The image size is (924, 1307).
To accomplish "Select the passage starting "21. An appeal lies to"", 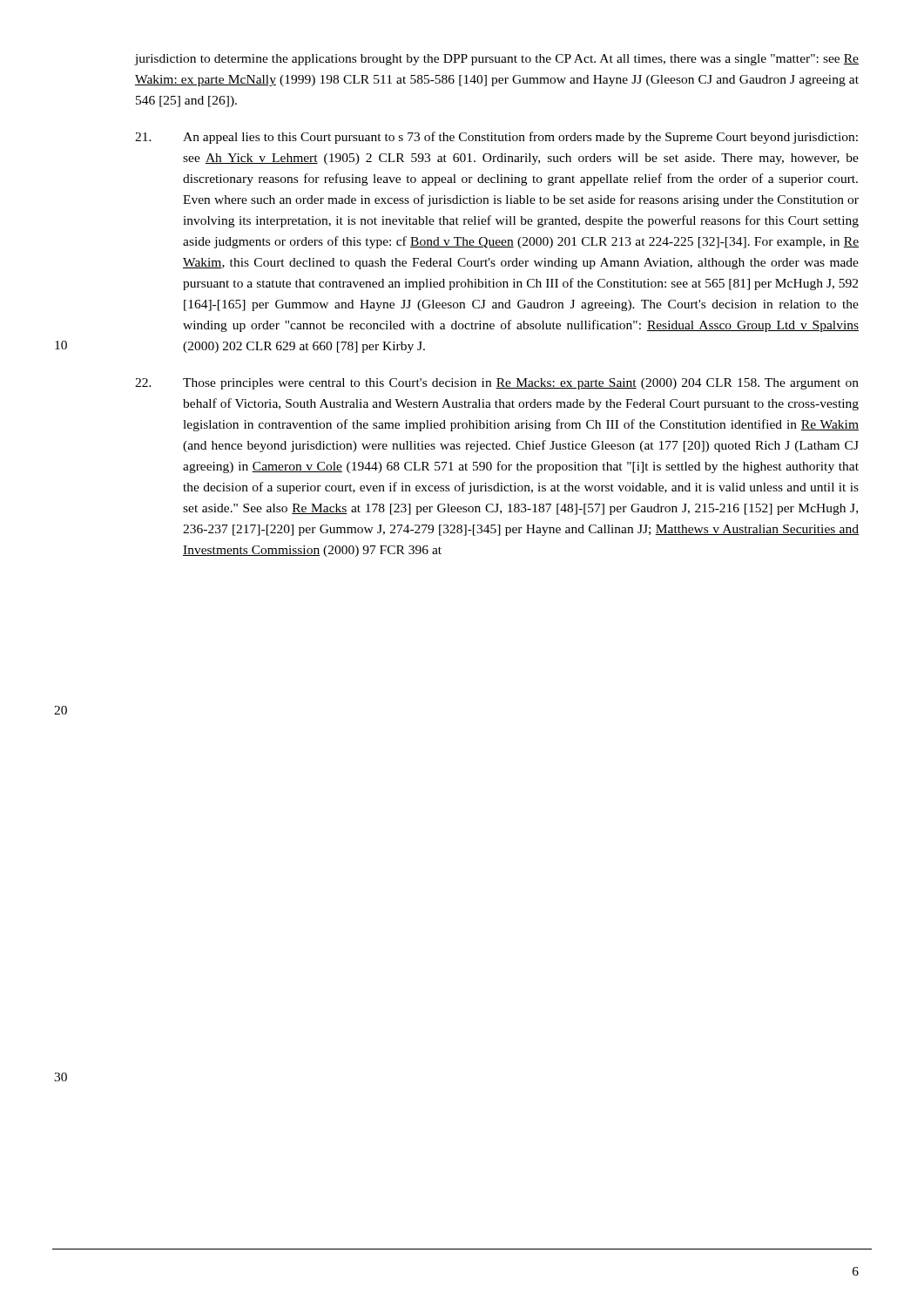I will click(x=497, y=241).
